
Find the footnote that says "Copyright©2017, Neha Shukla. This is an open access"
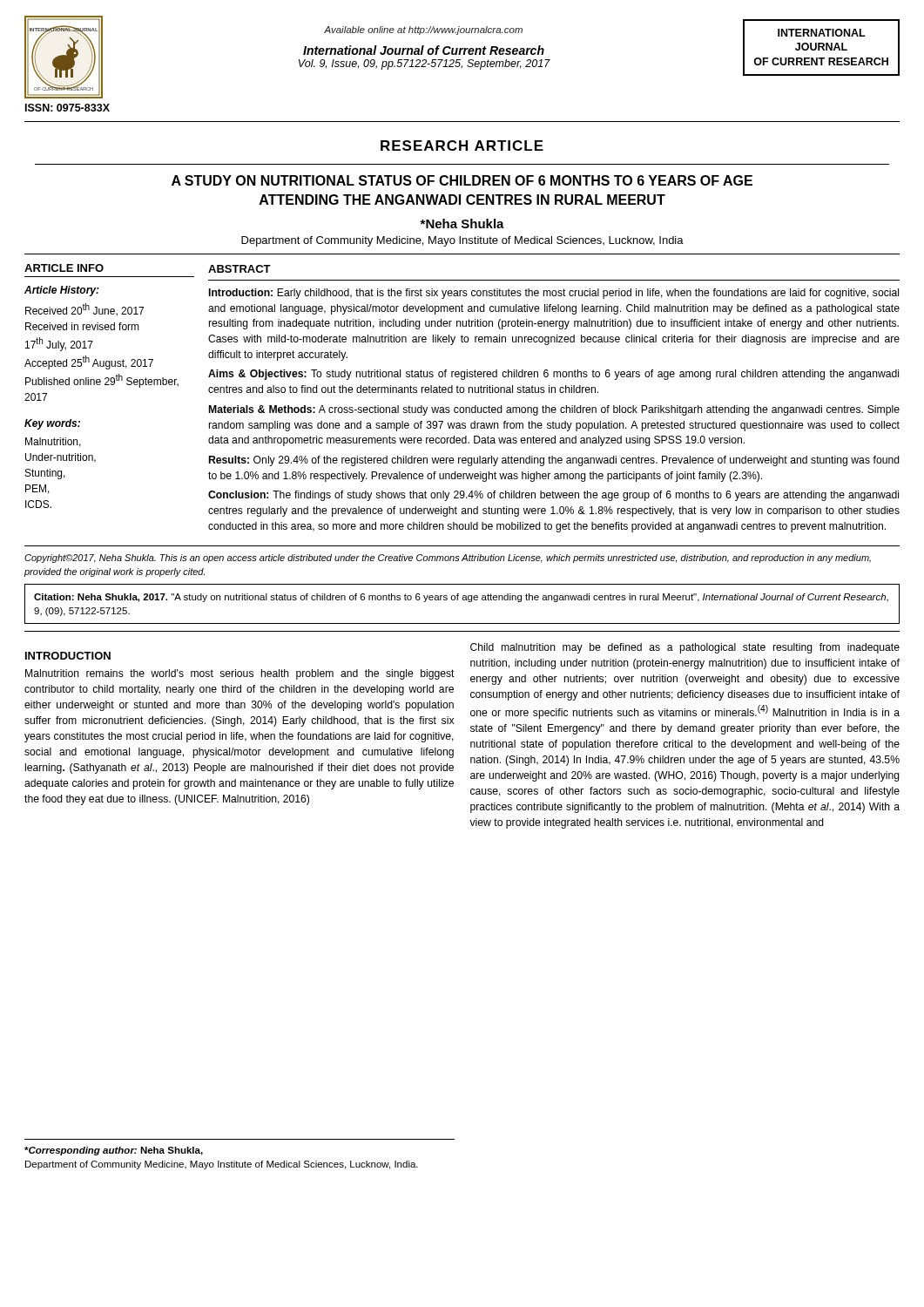pos(448,565)
